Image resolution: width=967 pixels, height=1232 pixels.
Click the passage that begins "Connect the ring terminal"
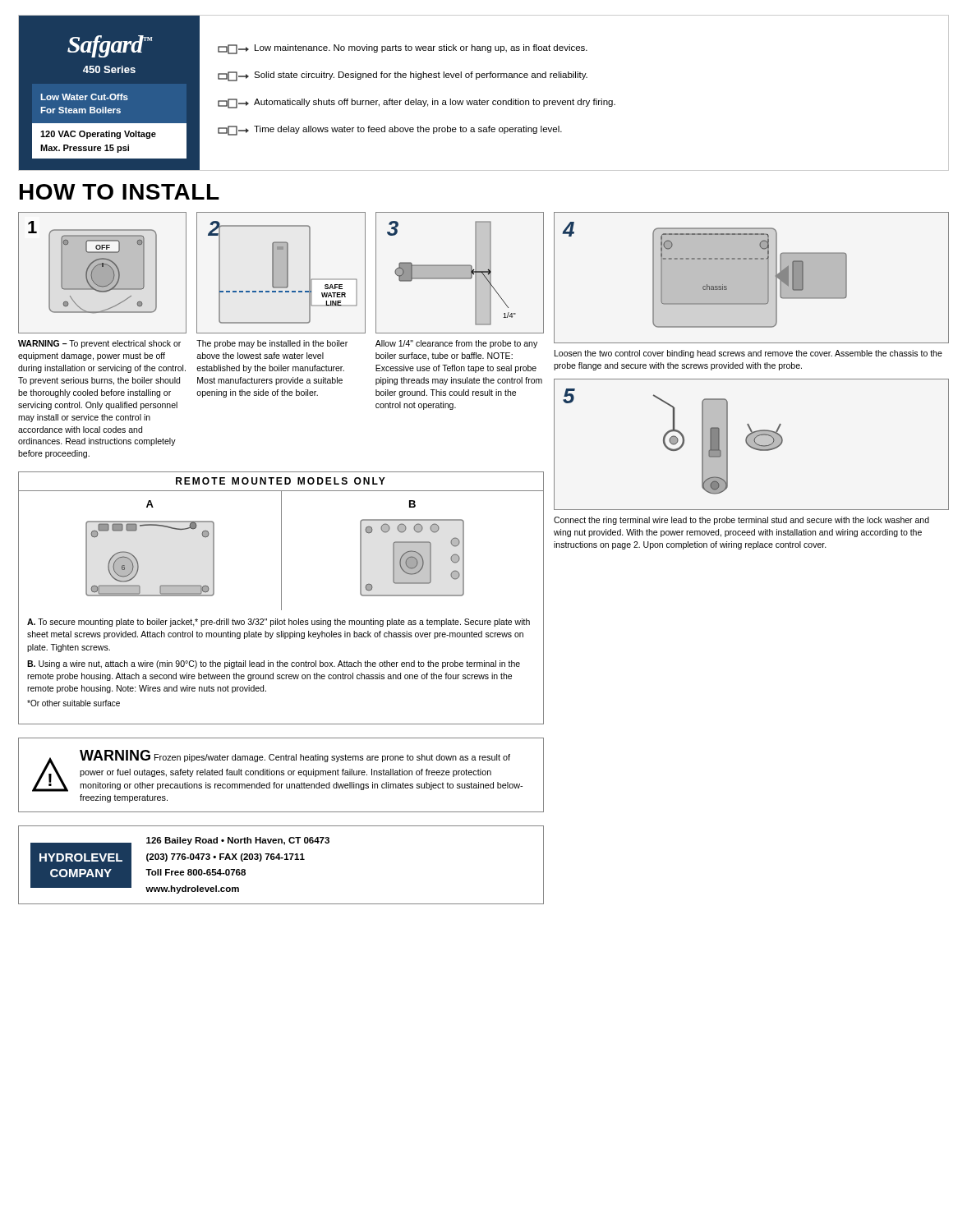tap(741, 532)
